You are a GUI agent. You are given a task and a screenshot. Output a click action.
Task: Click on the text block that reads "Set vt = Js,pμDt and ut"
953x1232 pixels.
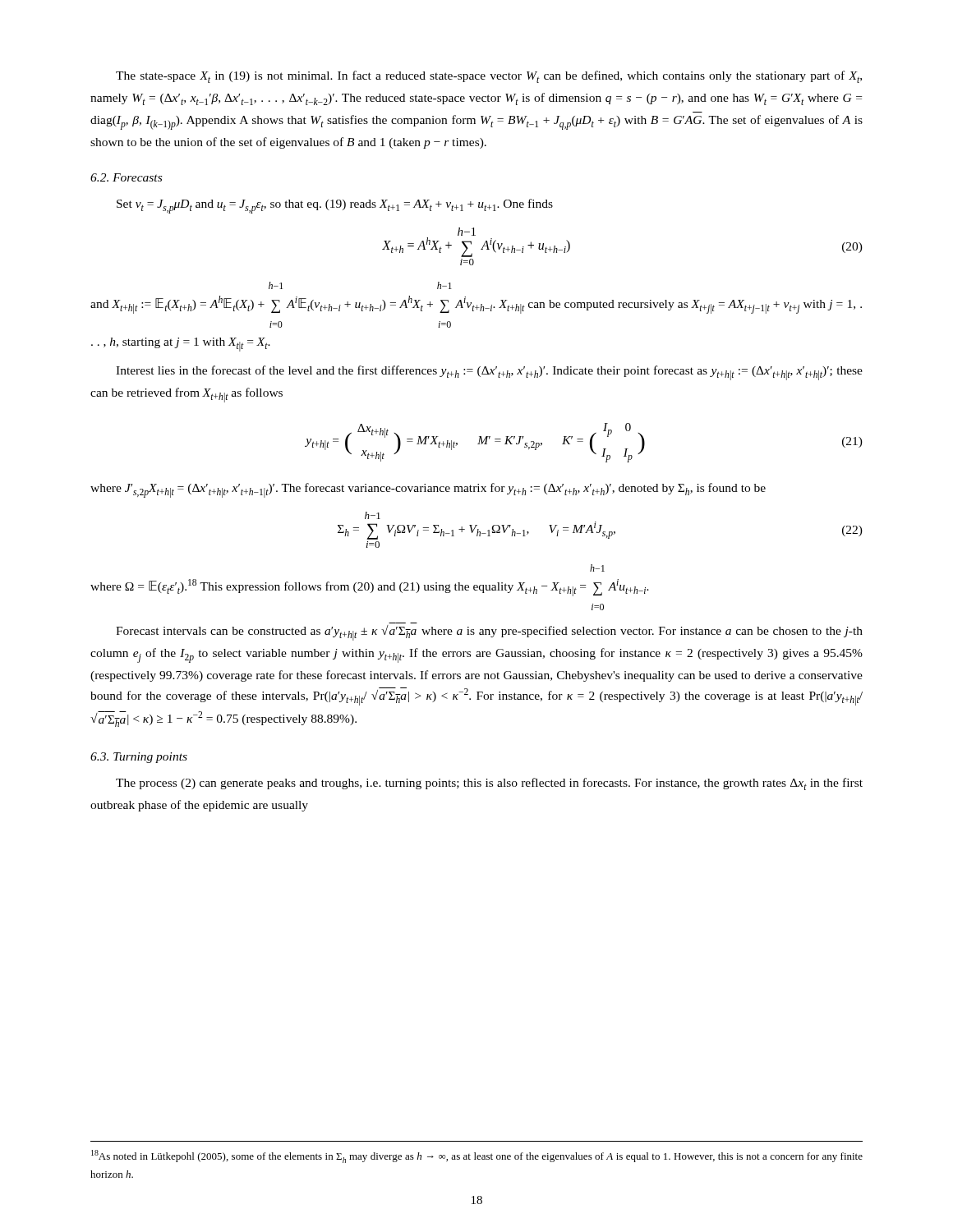click(489, 205)
